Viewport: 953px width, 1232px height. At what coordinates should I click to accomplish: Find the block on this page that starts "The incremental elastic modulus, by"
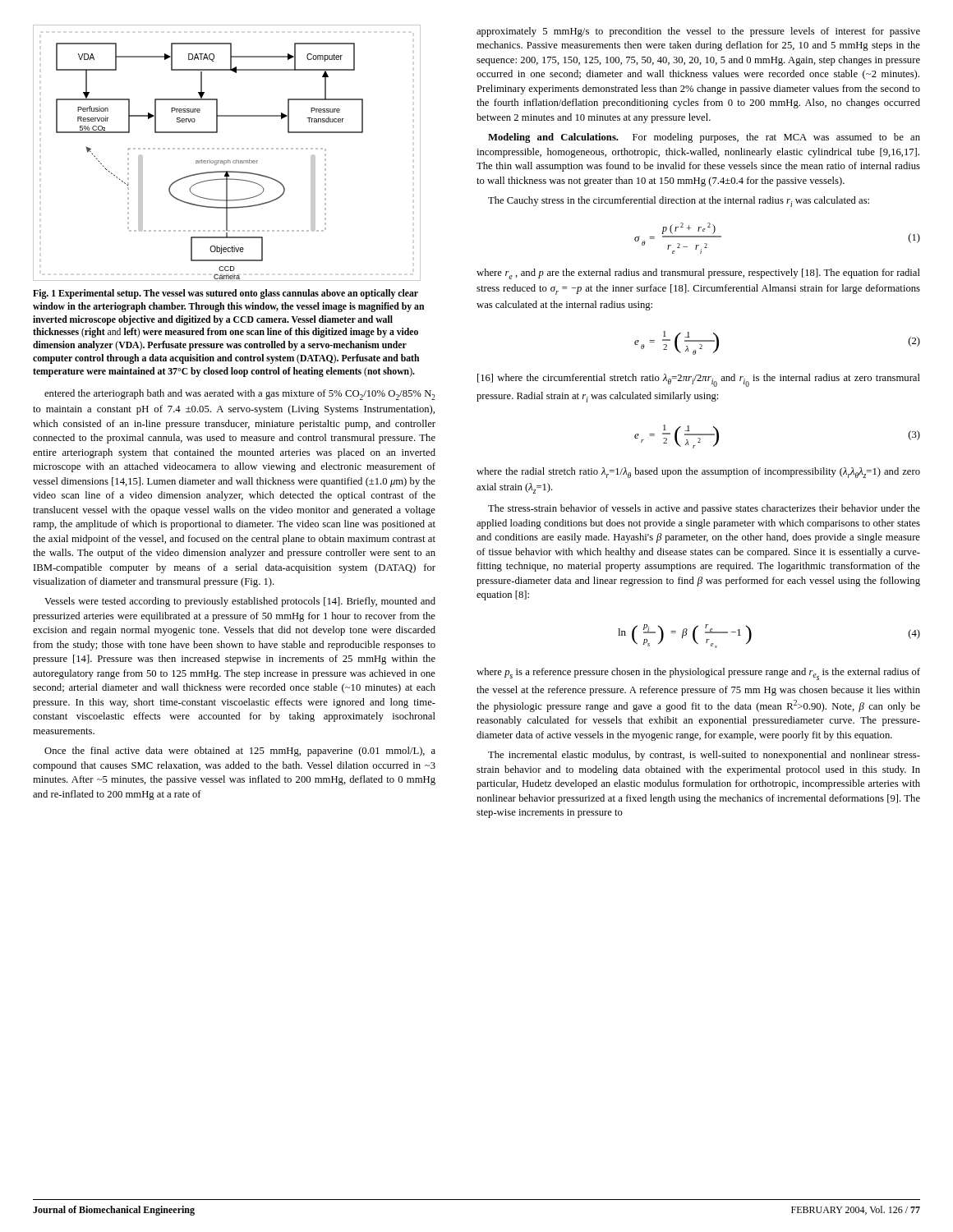pos(698,784)
